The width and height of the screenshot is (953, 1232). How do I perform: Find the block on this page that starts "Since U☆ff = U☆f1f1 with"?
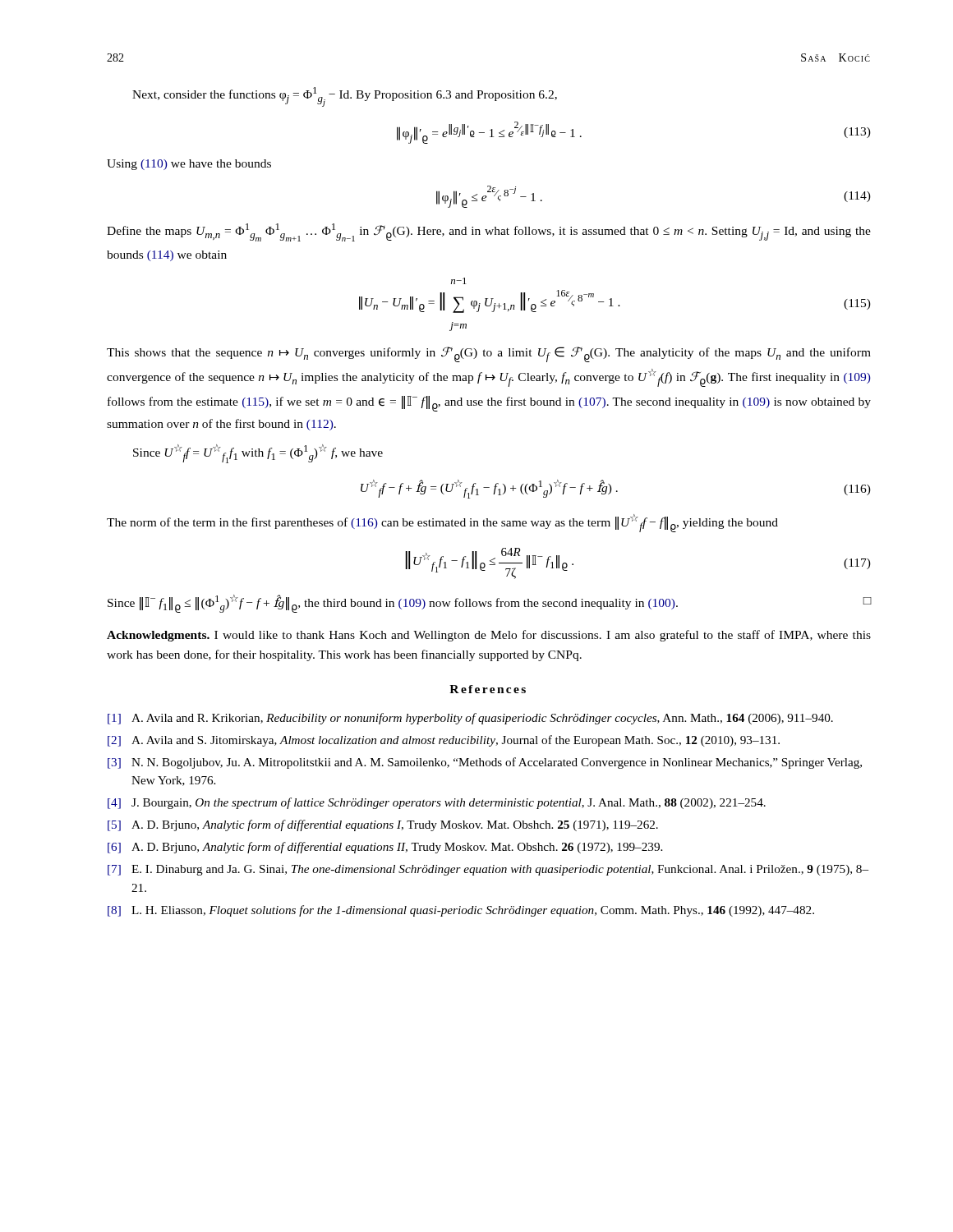pyautogui.click(x=258, y=454)
